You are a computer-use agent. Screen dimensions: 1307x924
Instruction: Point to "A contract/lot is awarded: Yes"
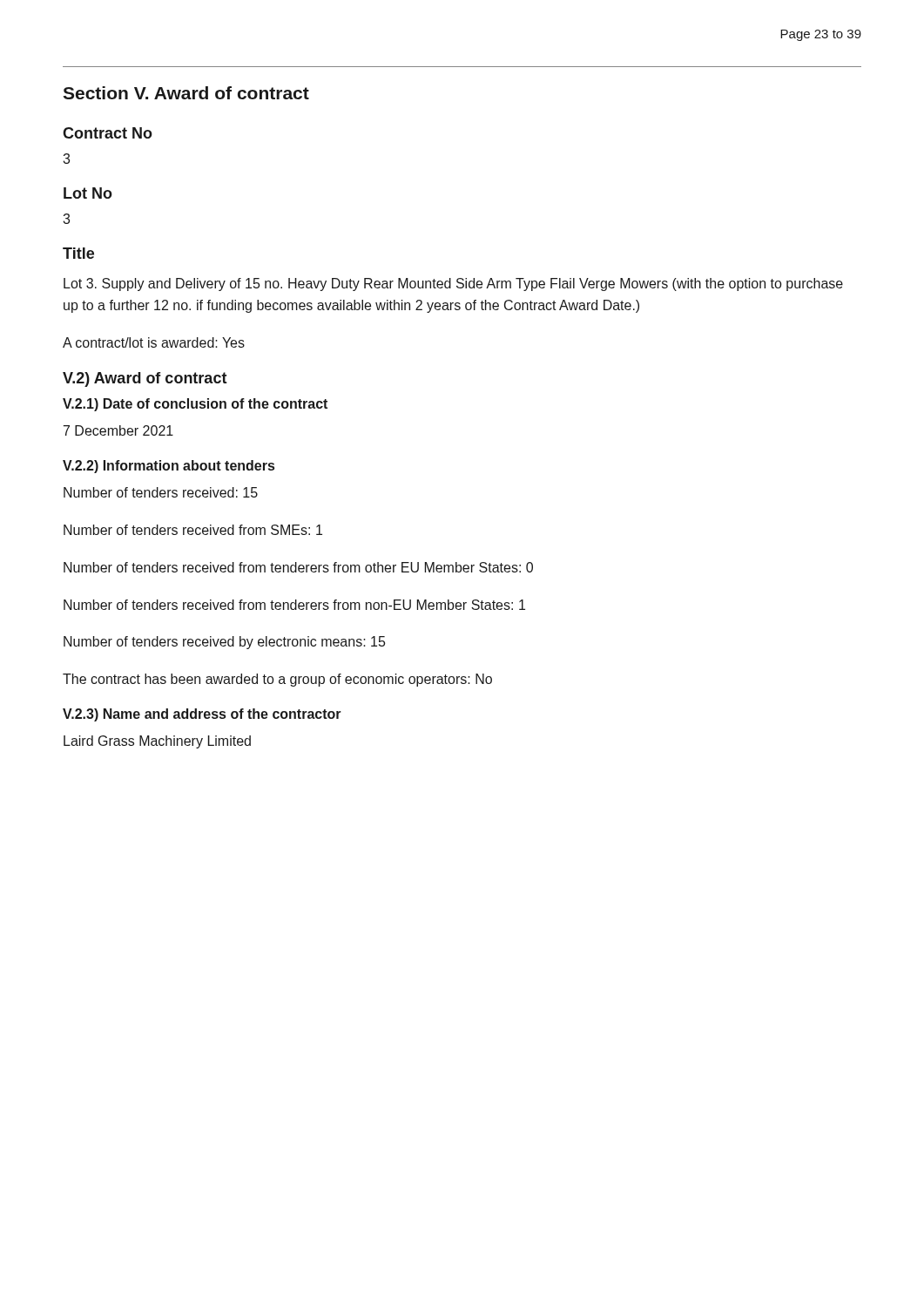pyautogui.click(x=154, y=342)
